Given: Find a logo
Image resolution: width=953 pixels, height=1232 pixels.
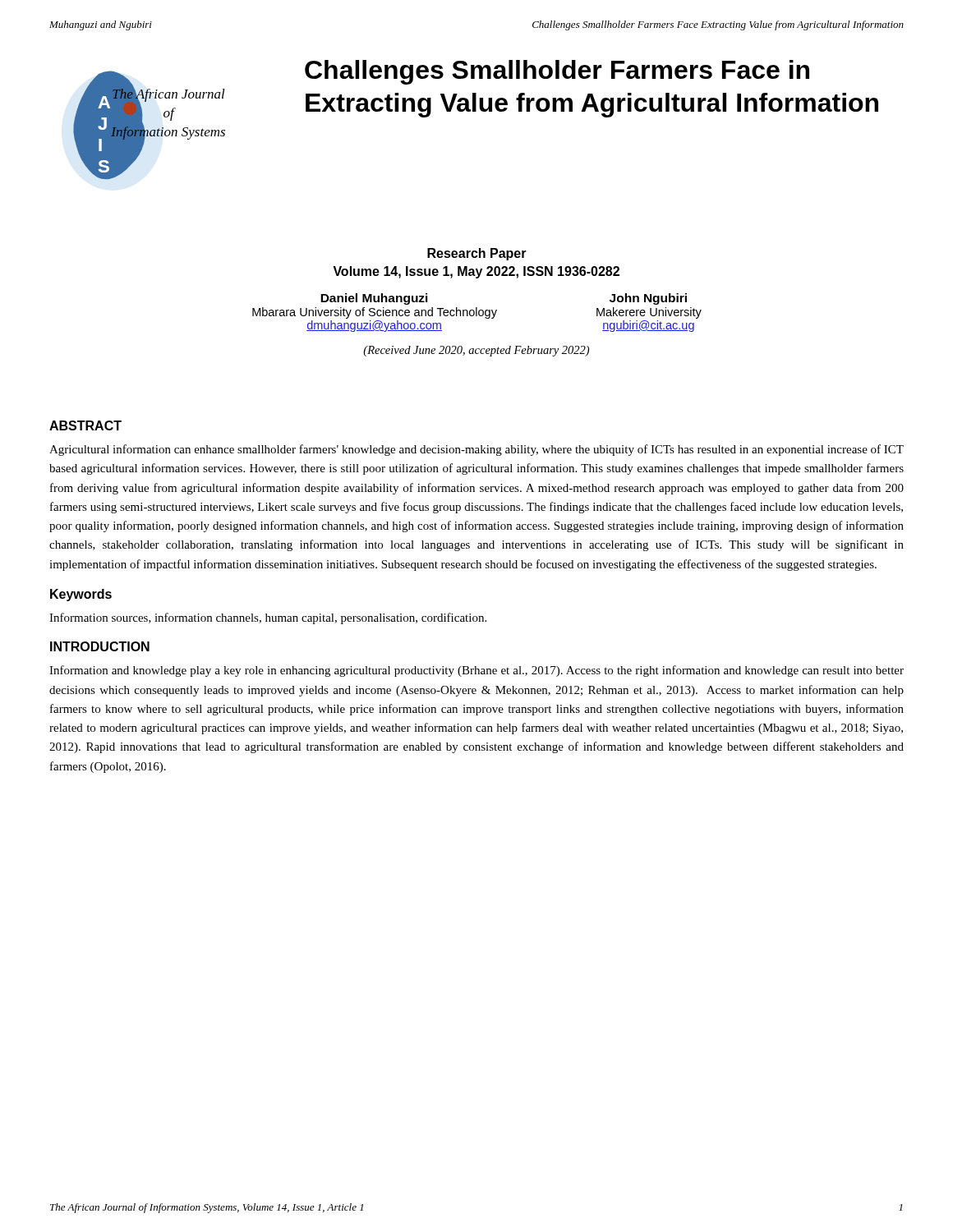Looking at the screenshot, I should point(164,125).
